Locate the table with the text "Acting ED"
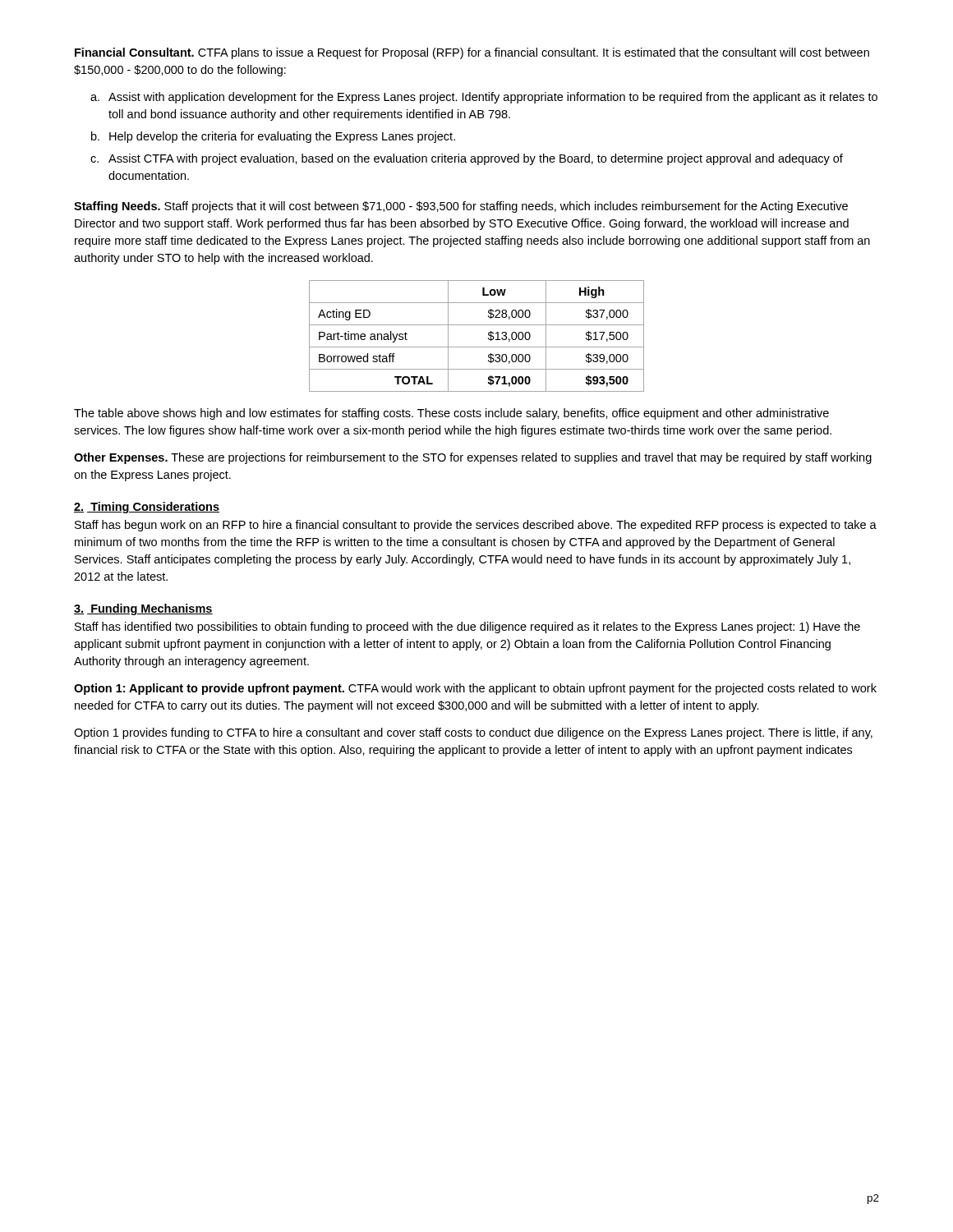953x1232 pixels. 476,336
